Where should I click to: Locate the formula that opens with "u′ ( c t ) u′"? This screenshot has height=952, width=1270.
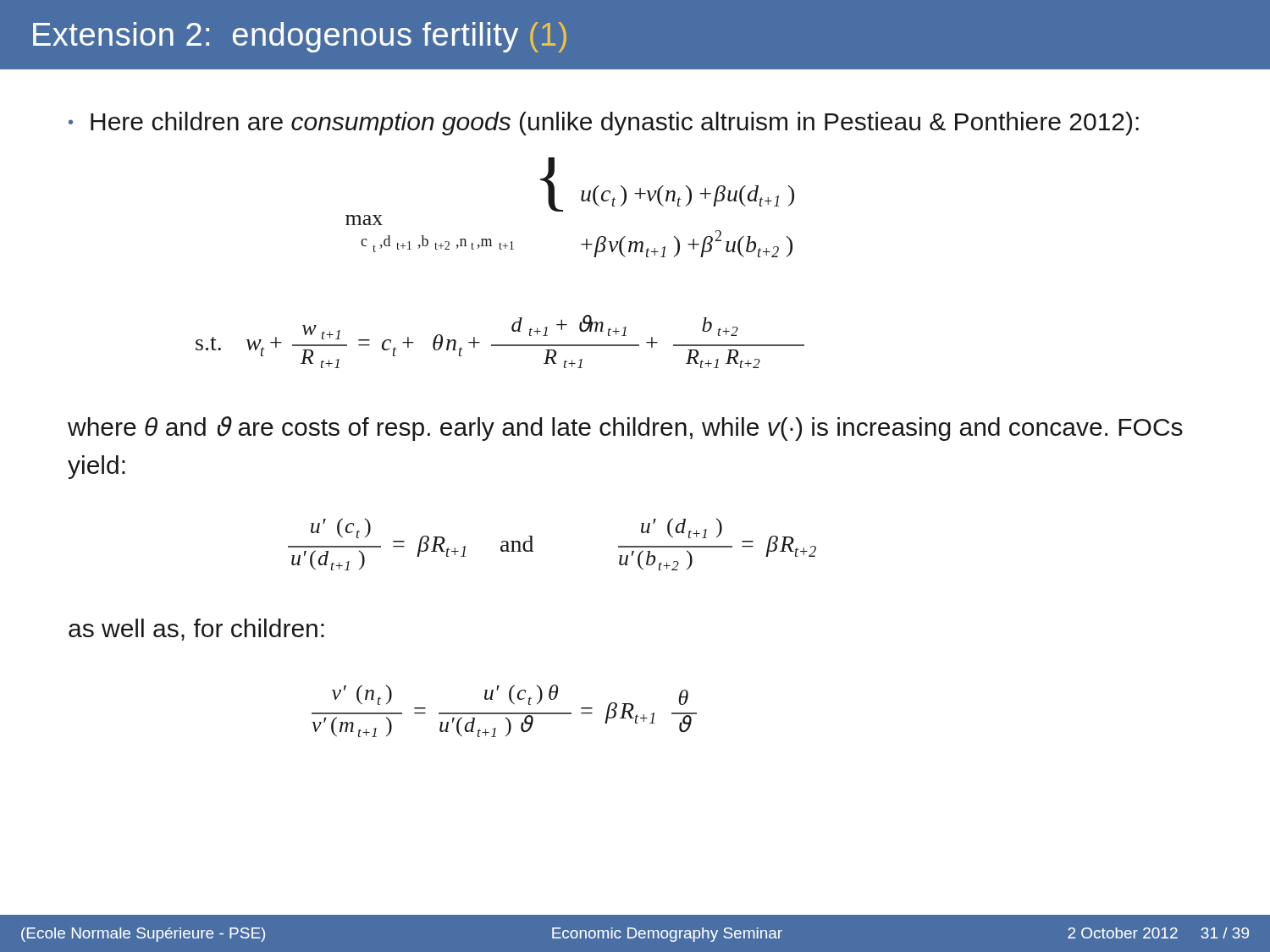tap(635, 547)
